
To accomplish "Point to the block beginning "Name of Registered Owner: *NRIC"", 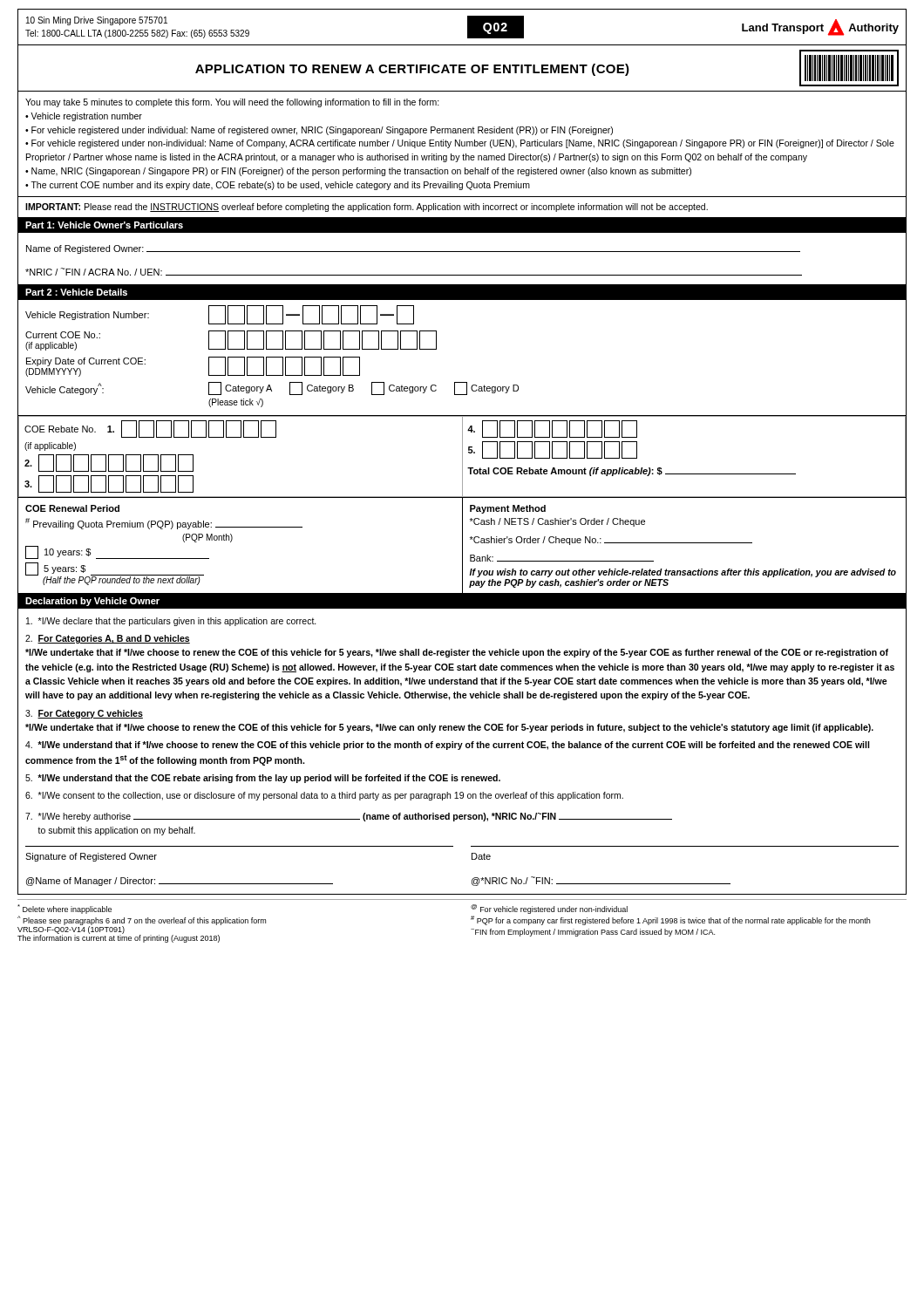I will (x=462, y=258).
